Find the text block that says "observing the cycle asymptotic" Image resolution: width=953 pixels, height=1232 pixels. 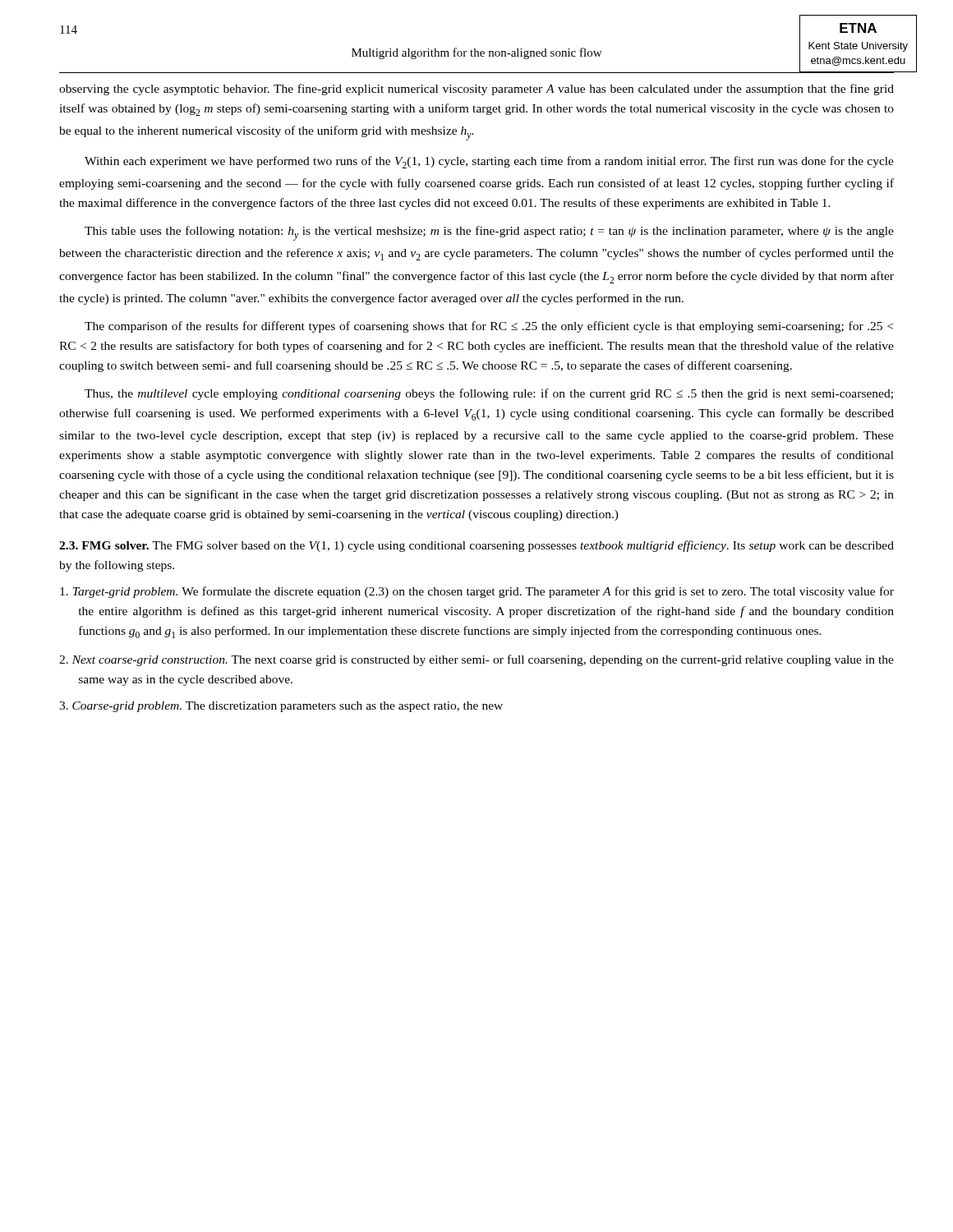point(476,111)
